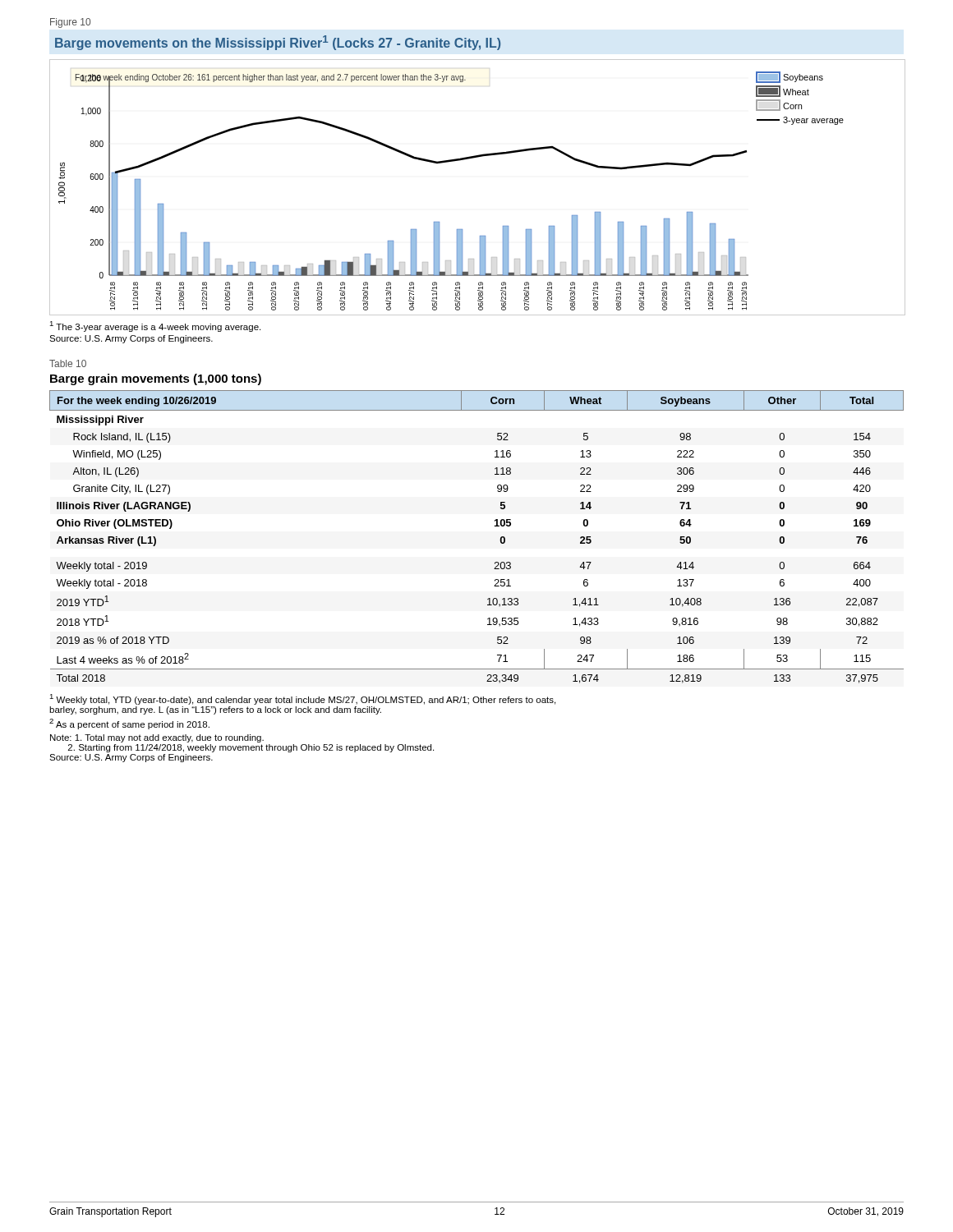The image size is (953, 1232).
Task: Find the block starting "1 Weekly total, YTD (year-to-date), and calendar year"
Action: tap(303, 703)
